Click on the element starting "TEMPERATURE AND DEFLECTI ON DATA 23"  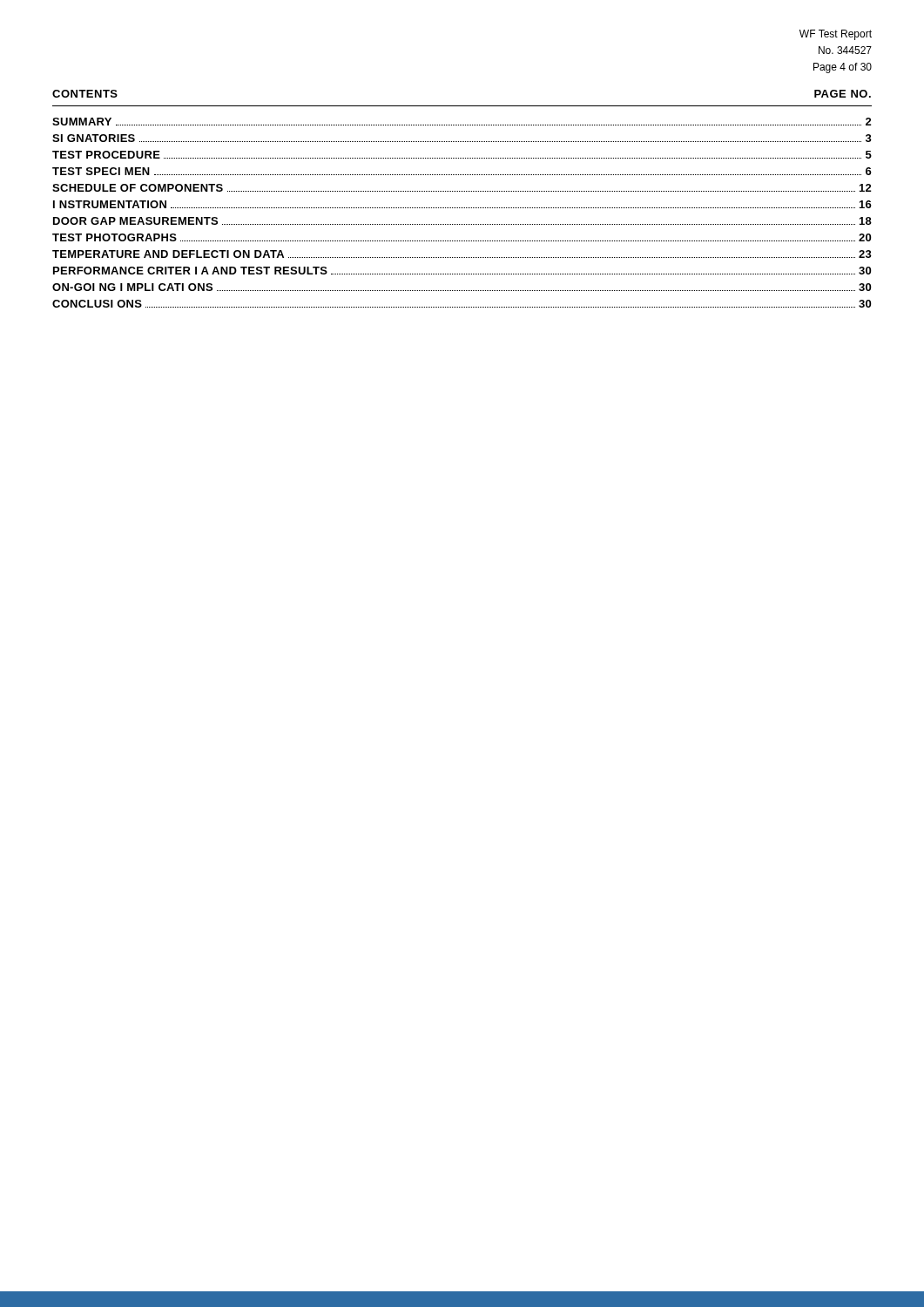462,254
